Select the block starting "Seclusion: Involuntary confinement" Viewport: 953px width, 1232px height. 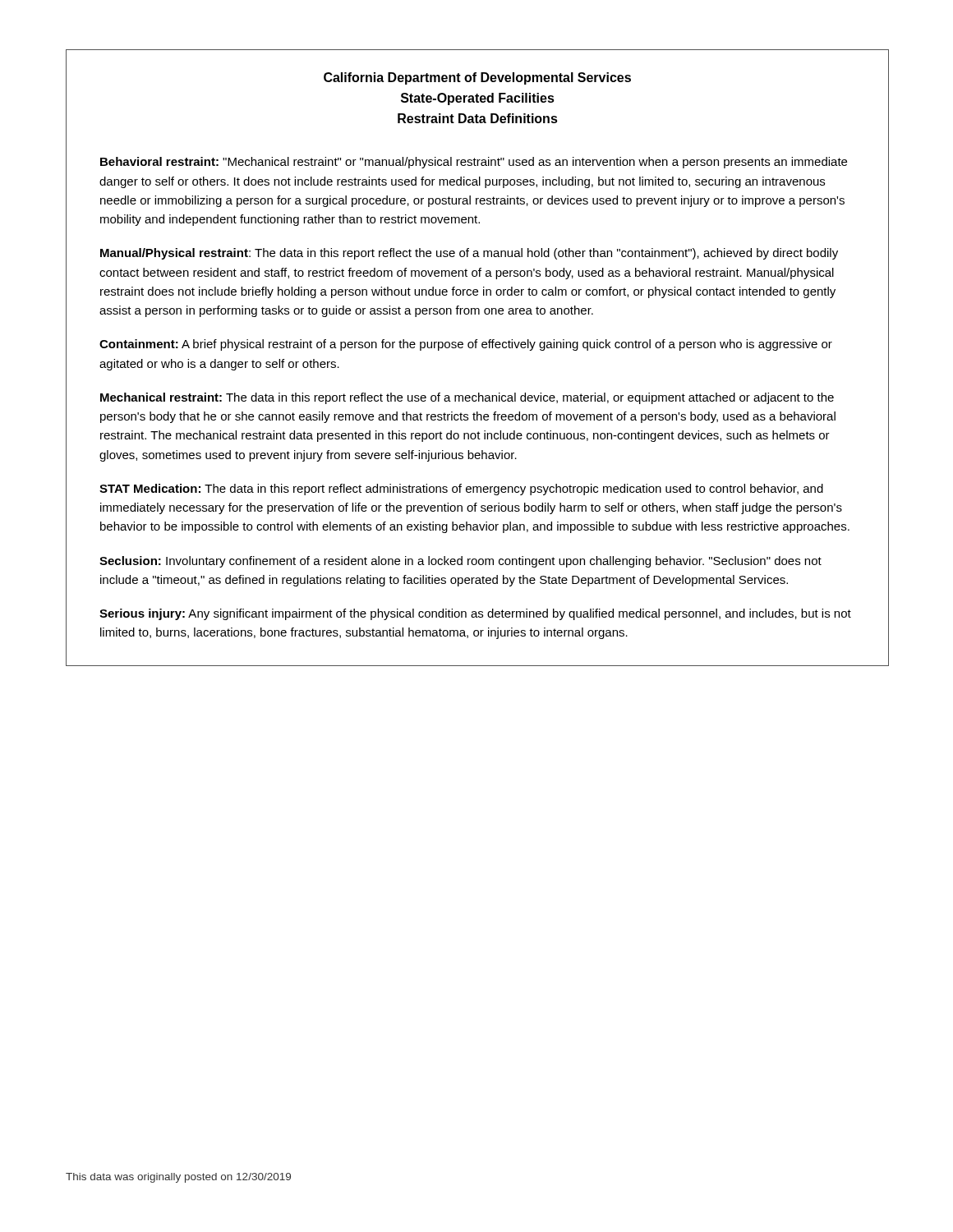pos(477,570)
